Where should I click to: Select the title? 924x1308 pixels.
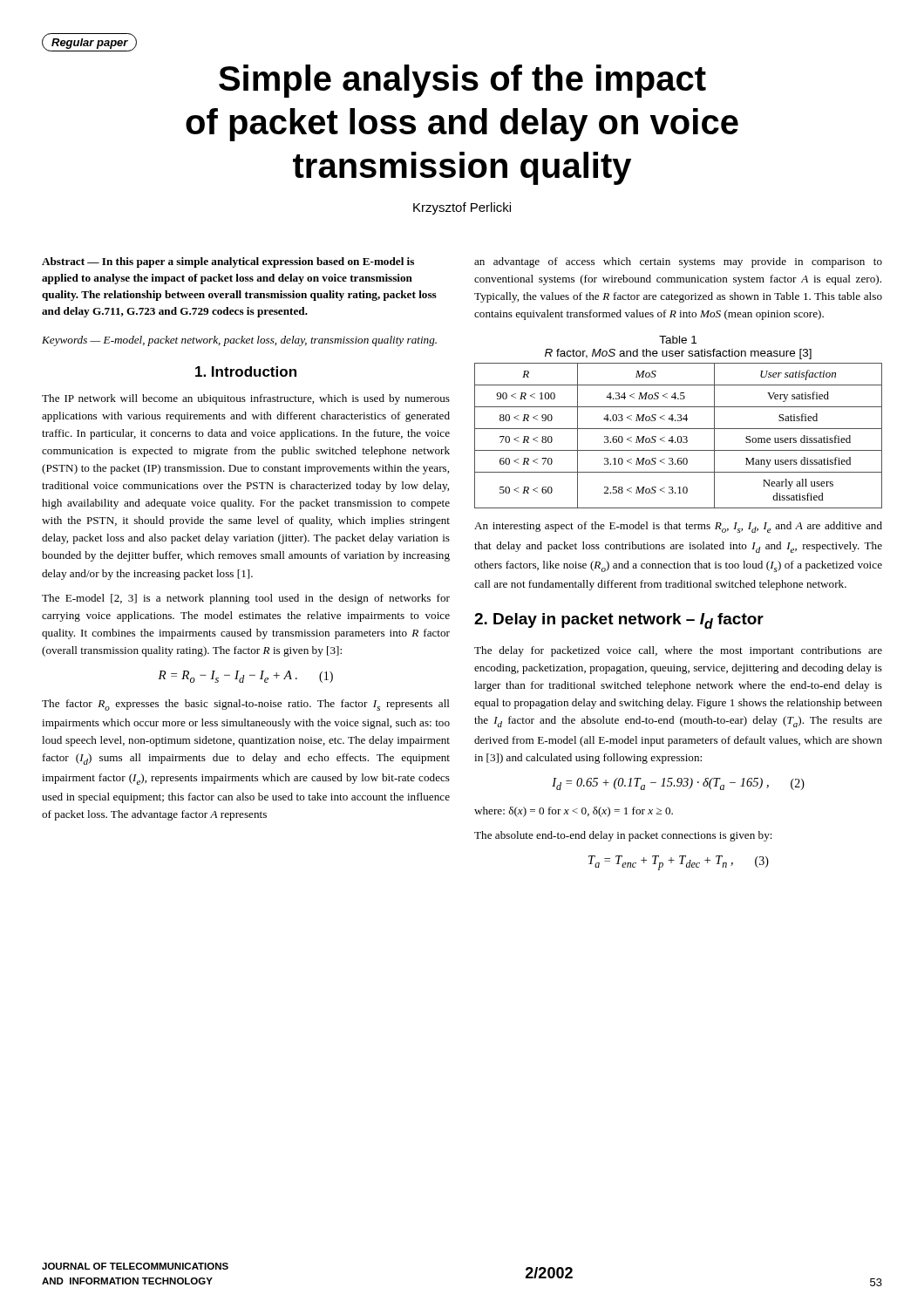pos(462,110)
